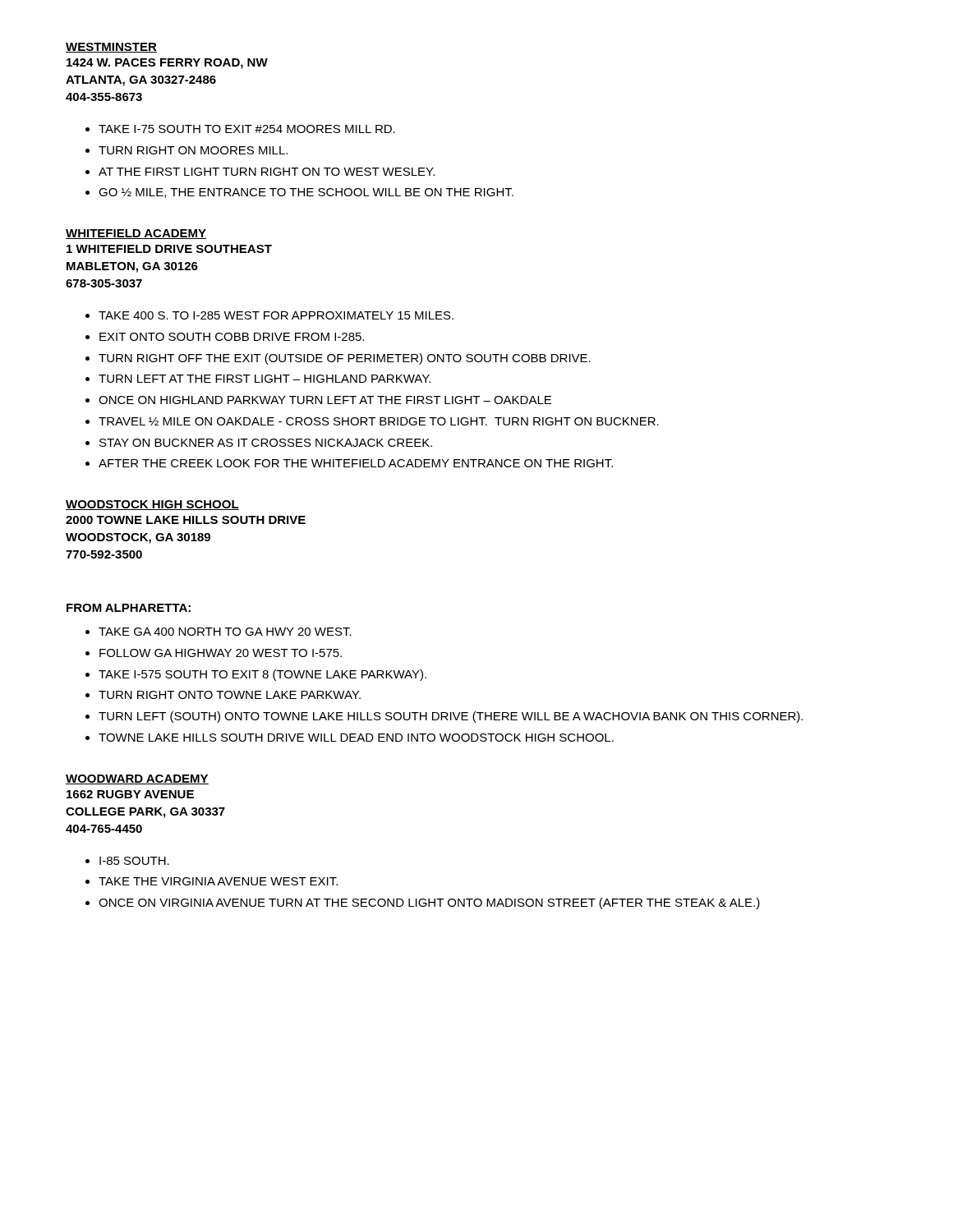Find the section header with the text "WHITEFIELD ACADEMY 1 WHITEFIELD DRIVE"
953x1232 pixels.
tap(136, 234)
